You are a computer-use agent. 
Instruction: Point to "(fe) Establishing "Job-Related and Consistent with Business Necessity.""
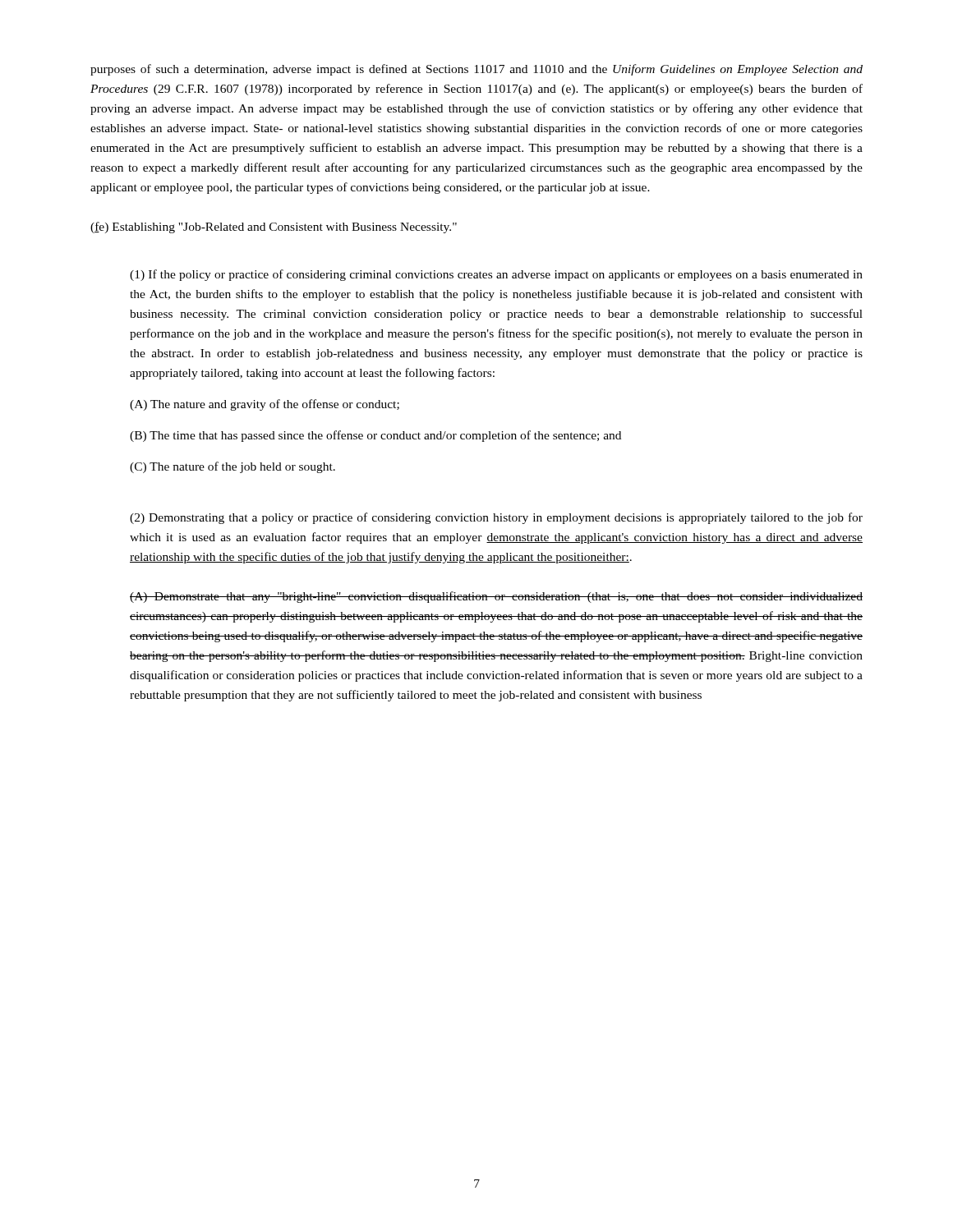click(274, 226)
